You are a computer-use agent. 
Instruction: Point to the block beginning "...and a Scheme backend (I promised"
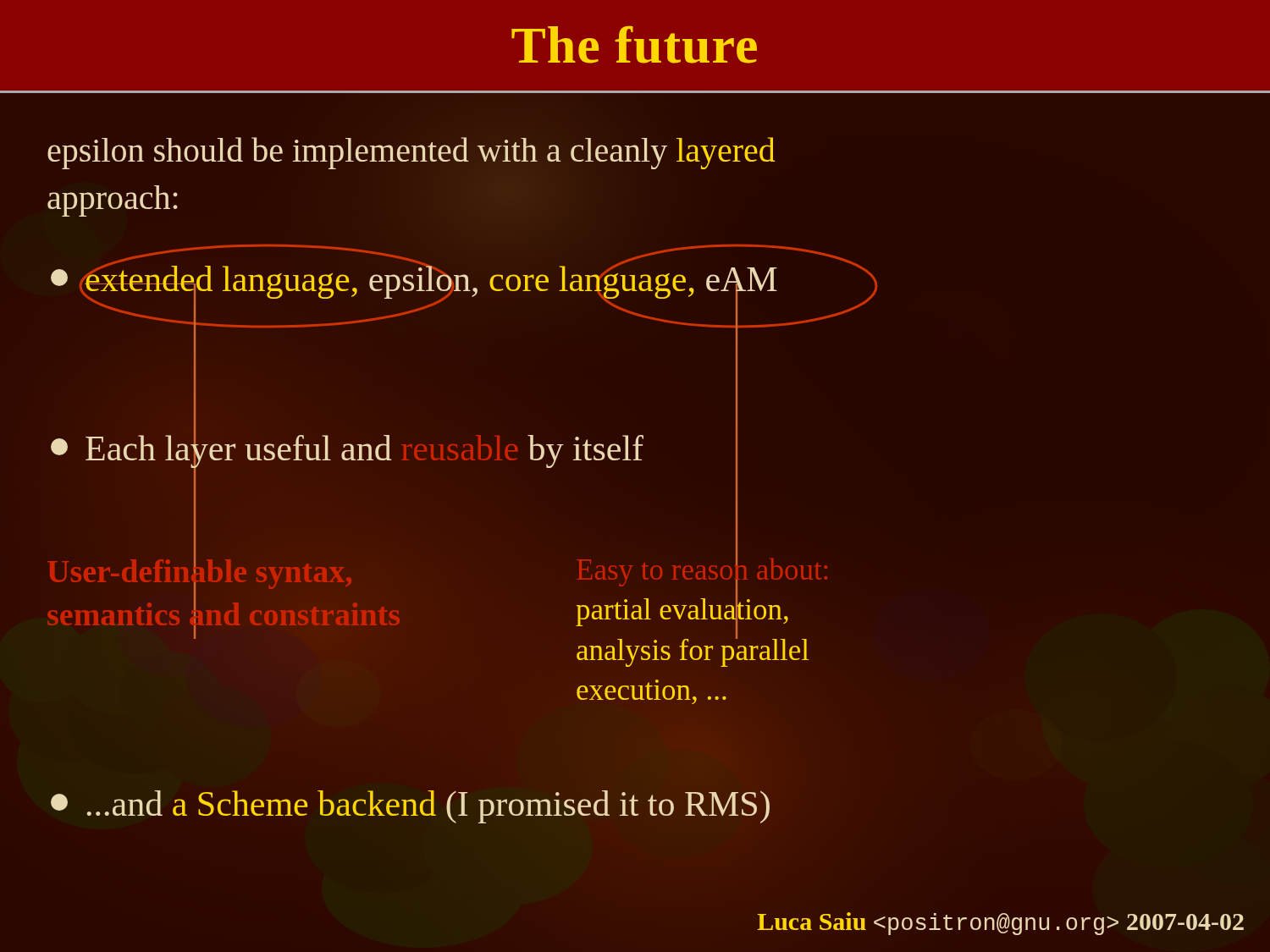click(409, 804)
